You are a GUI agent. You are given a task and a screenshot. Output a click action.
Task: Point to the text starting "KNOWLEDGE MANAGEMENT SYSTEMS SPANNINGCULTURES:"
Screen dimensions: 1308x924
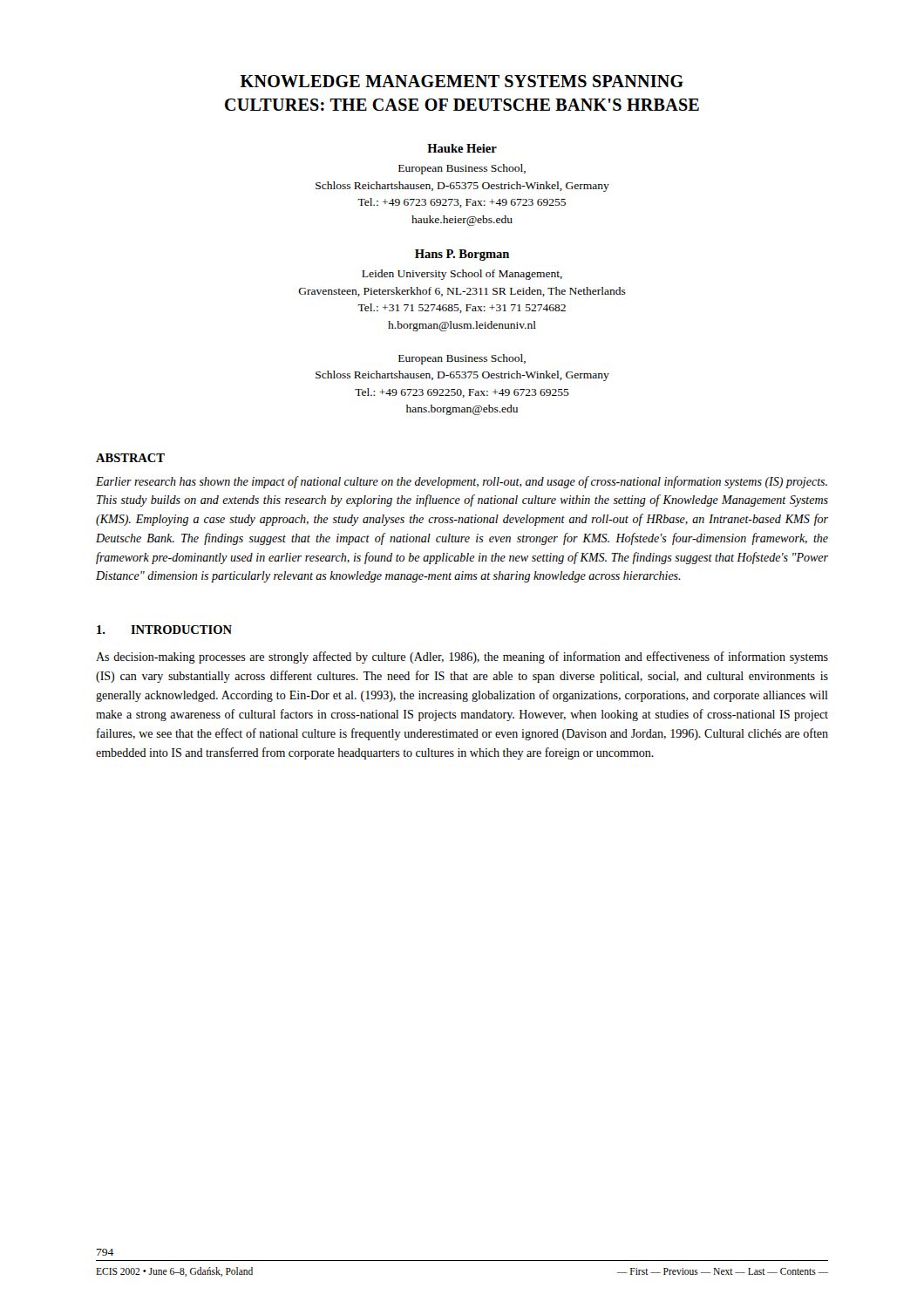pos(462,93)
